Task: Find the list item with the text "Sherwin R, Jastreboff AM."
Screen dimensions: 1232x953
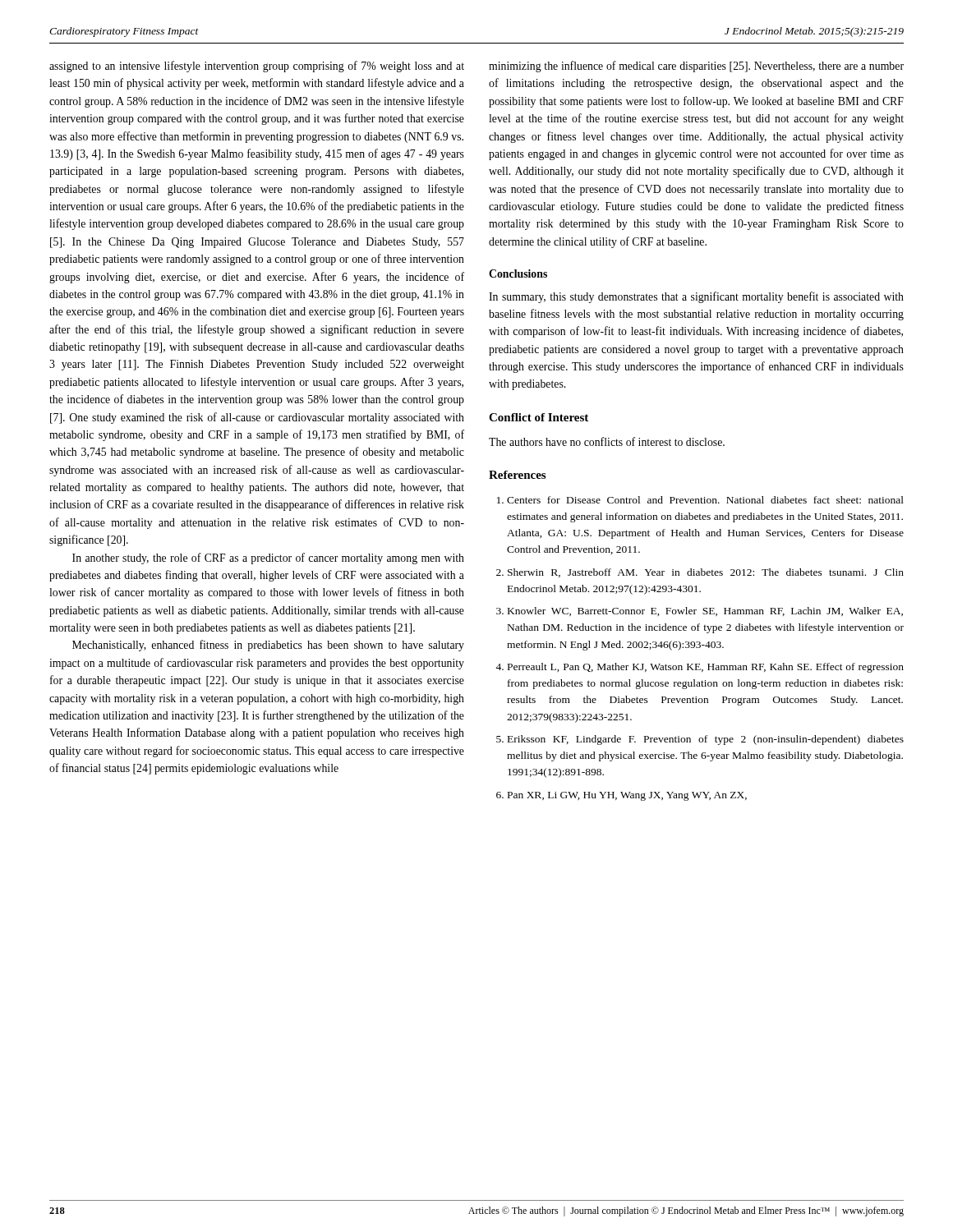Action: pos(705,581)
